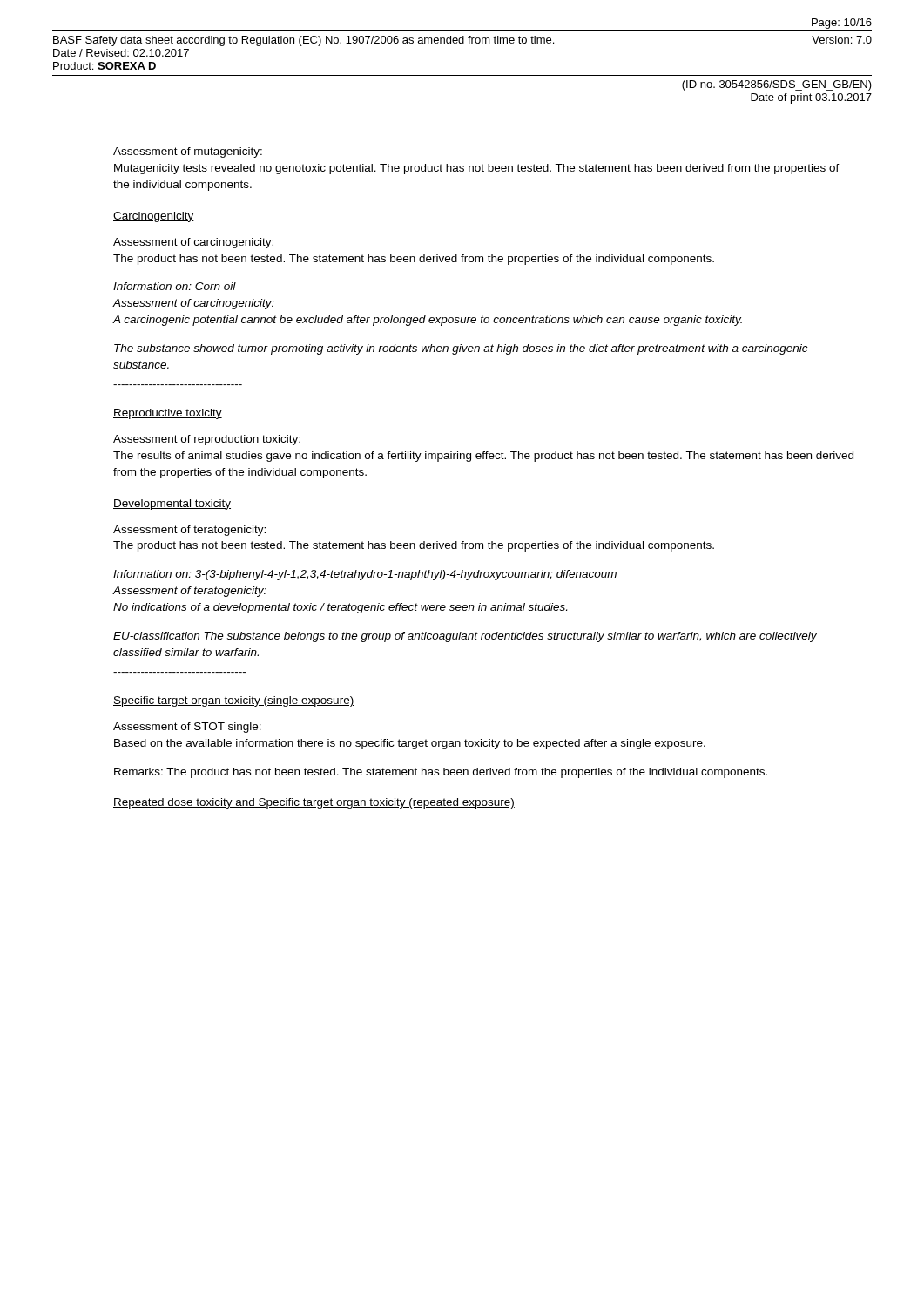Find the block on this page that starts "Remarks: The product has not been tested."

coord(441,771)
